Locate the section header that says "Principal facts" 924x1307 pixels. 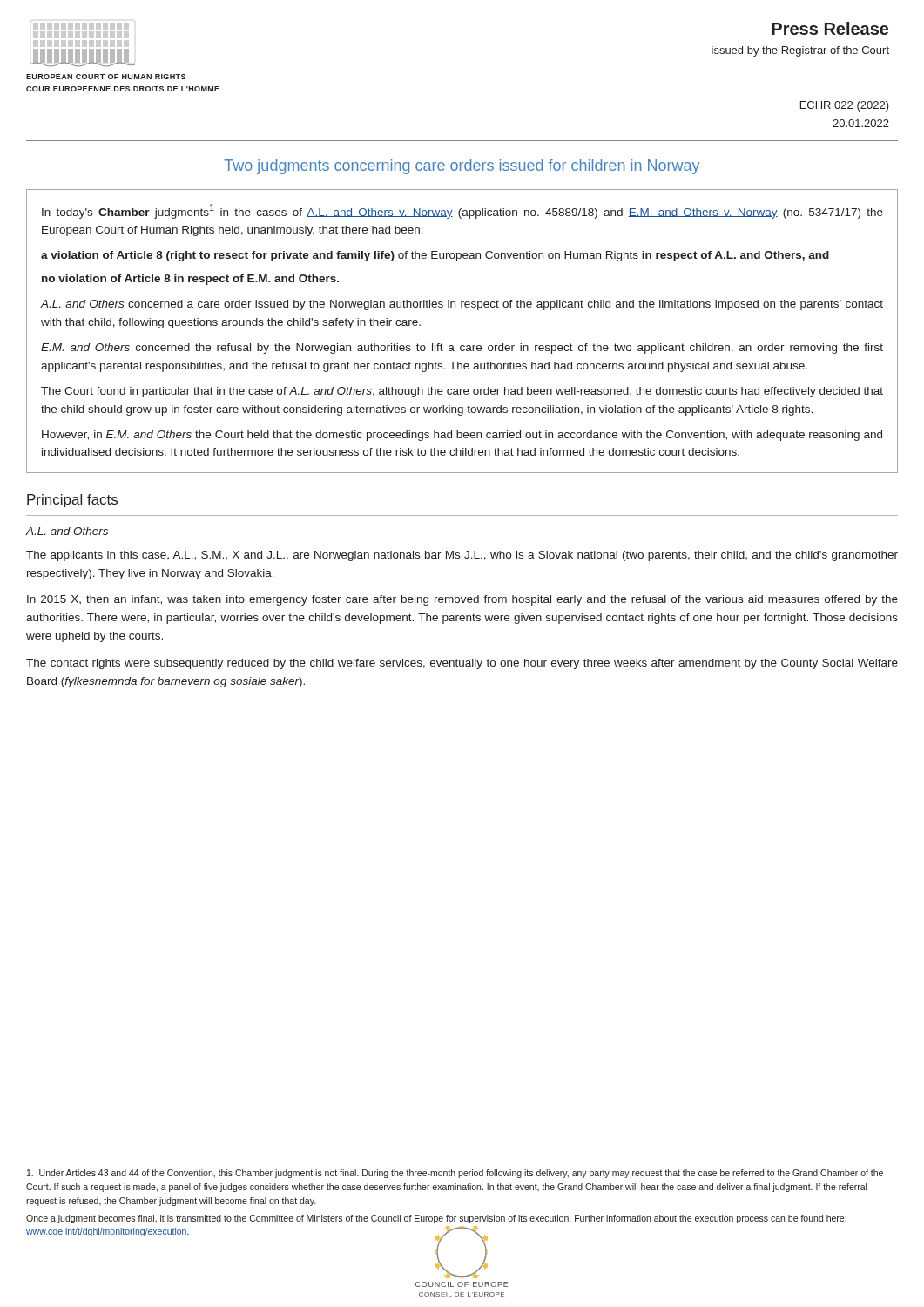click(x=72, y=500)
